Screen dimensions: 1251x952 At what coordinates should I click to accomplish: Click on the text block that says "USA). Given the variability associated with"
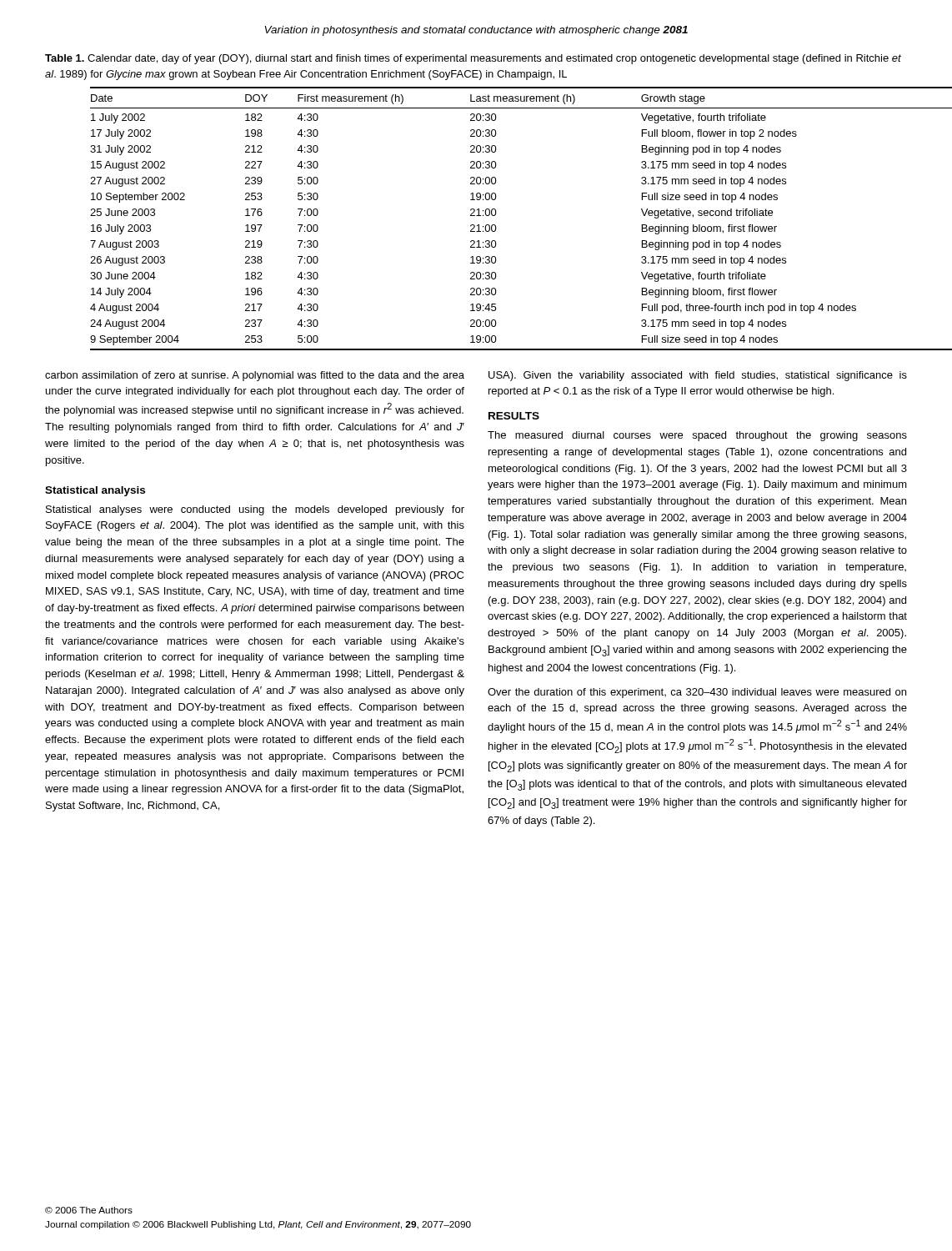coord(697,383)
